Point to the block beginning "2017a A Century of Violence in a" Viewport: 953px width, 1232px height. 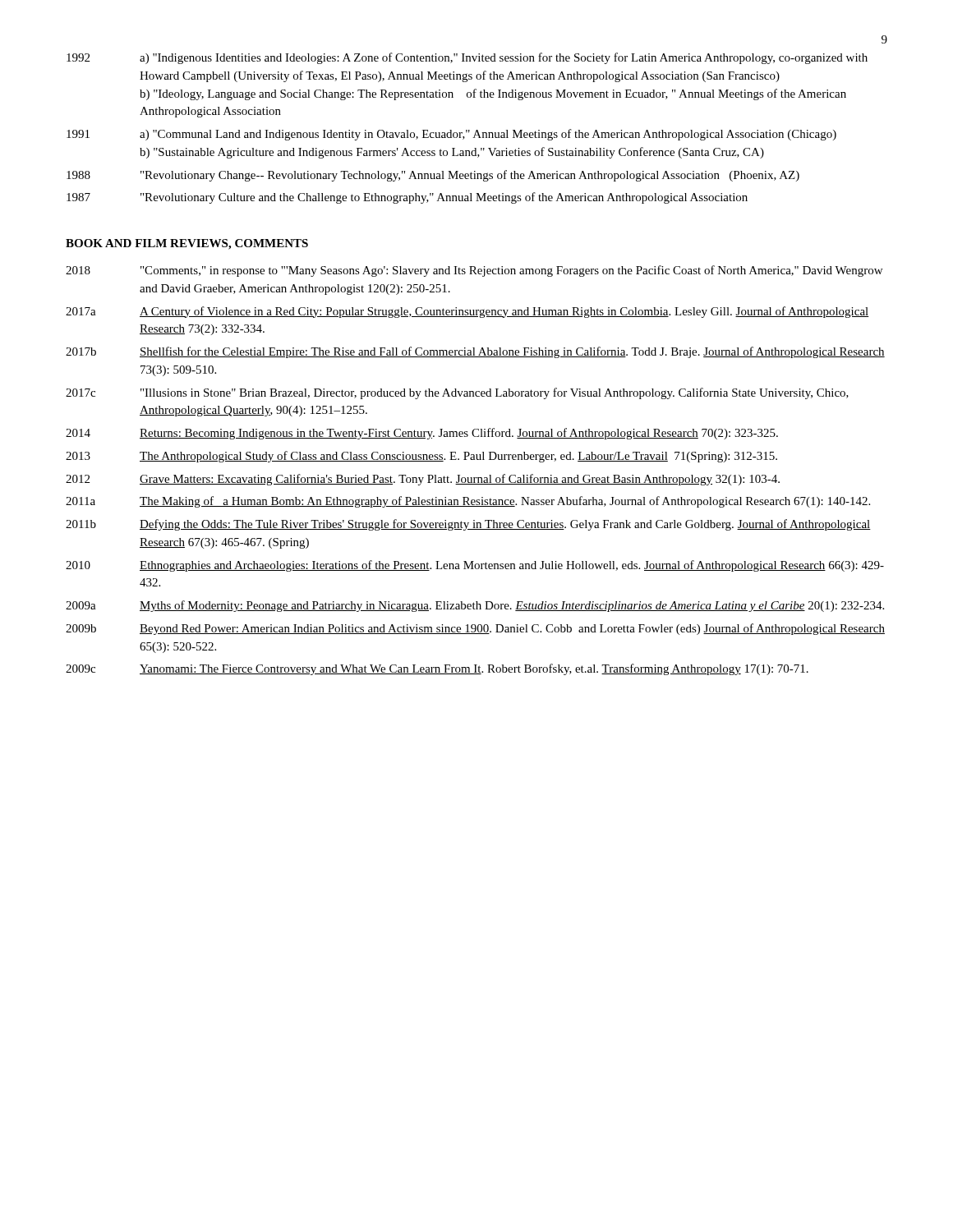(476, 321)
